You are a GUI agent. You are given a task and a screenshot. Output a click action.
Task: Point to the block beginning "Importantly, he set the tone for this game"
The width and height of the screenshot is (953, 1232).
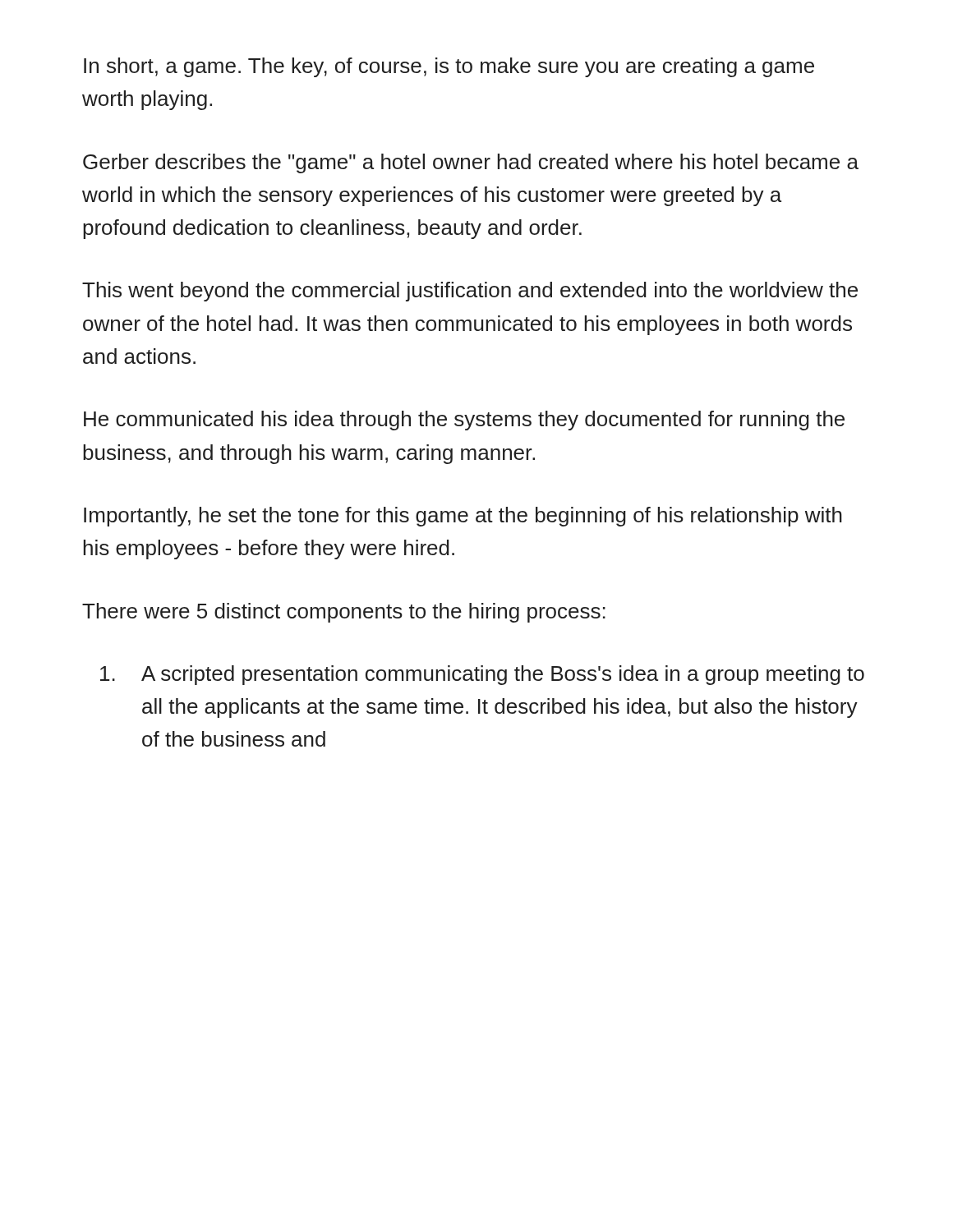click(462, 531)
